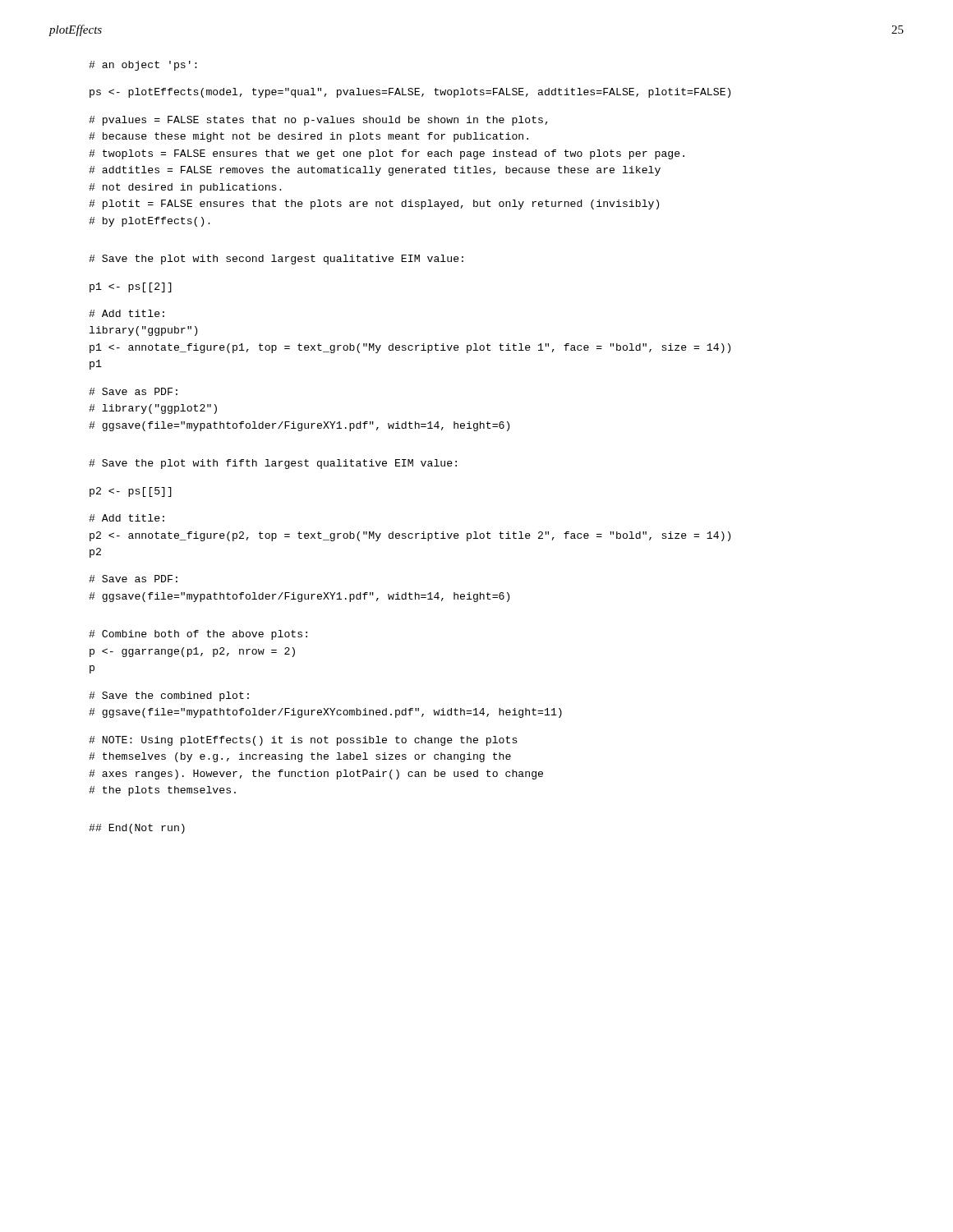Locate the text that says "p2 <- ps[[5]]"

click(131, 491)
